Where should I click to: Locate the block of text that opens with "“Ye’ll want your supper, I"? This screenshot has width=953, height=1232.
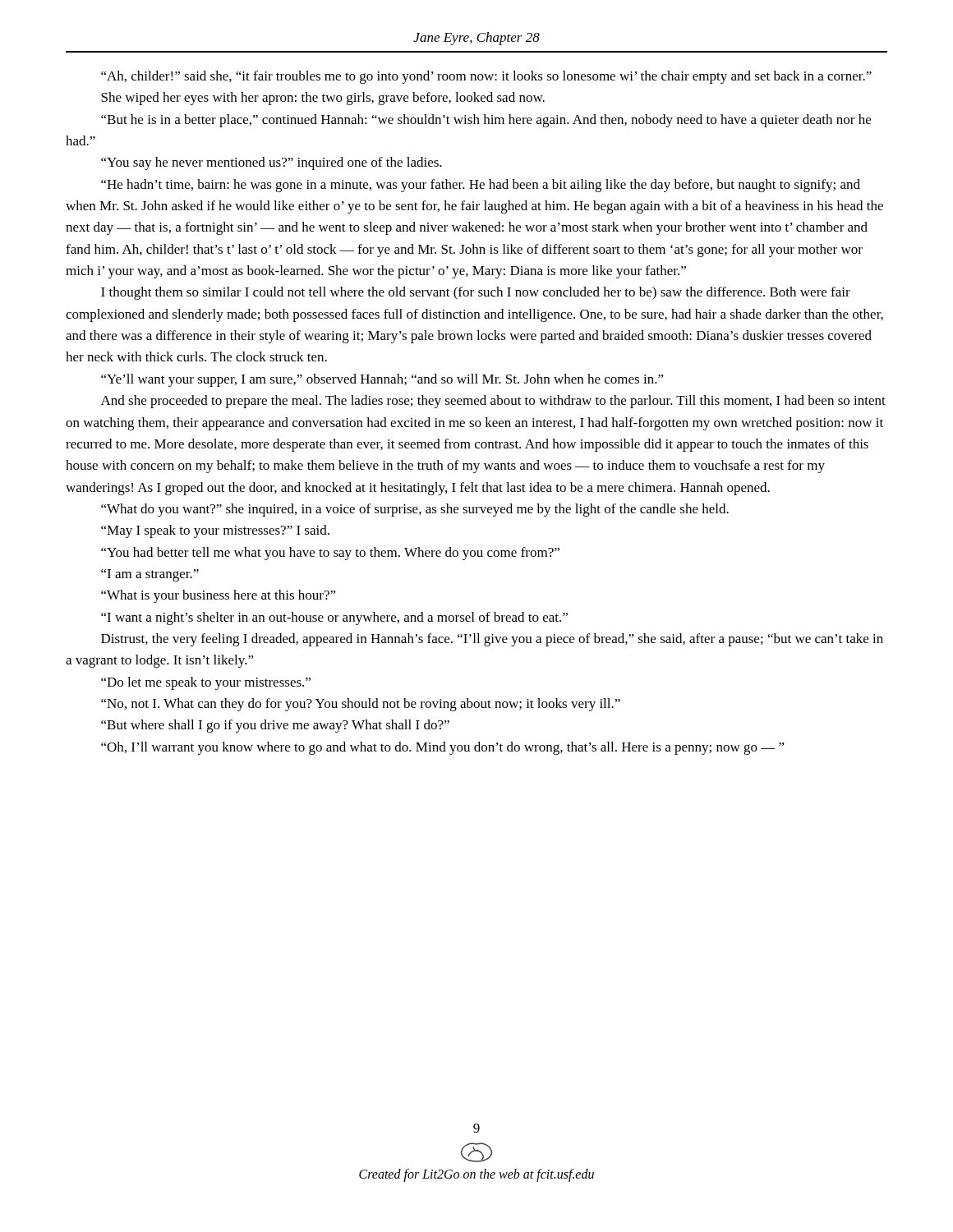coord(476,379)
